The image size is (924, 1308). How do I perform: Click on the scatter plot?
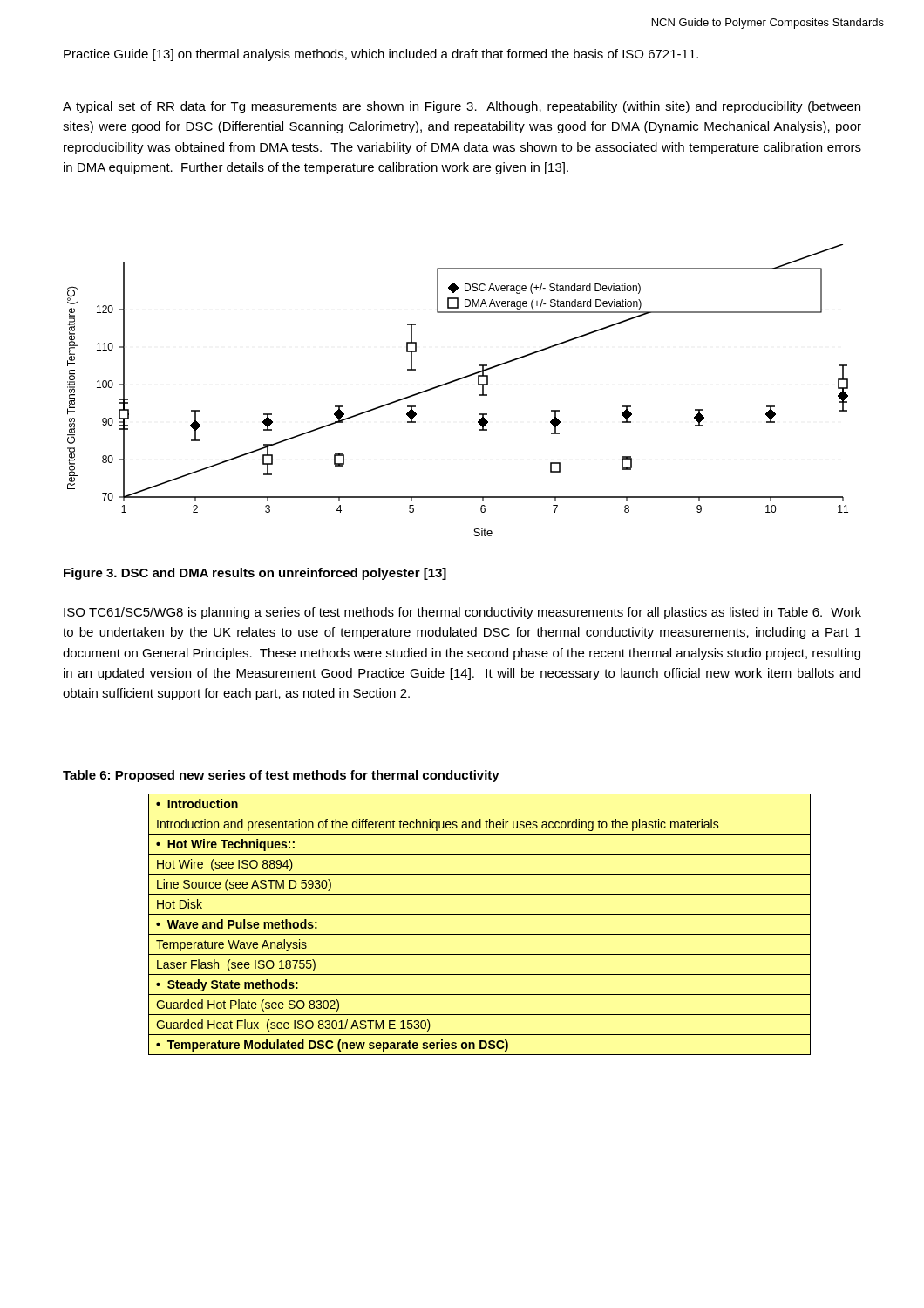tap(462, 401)
